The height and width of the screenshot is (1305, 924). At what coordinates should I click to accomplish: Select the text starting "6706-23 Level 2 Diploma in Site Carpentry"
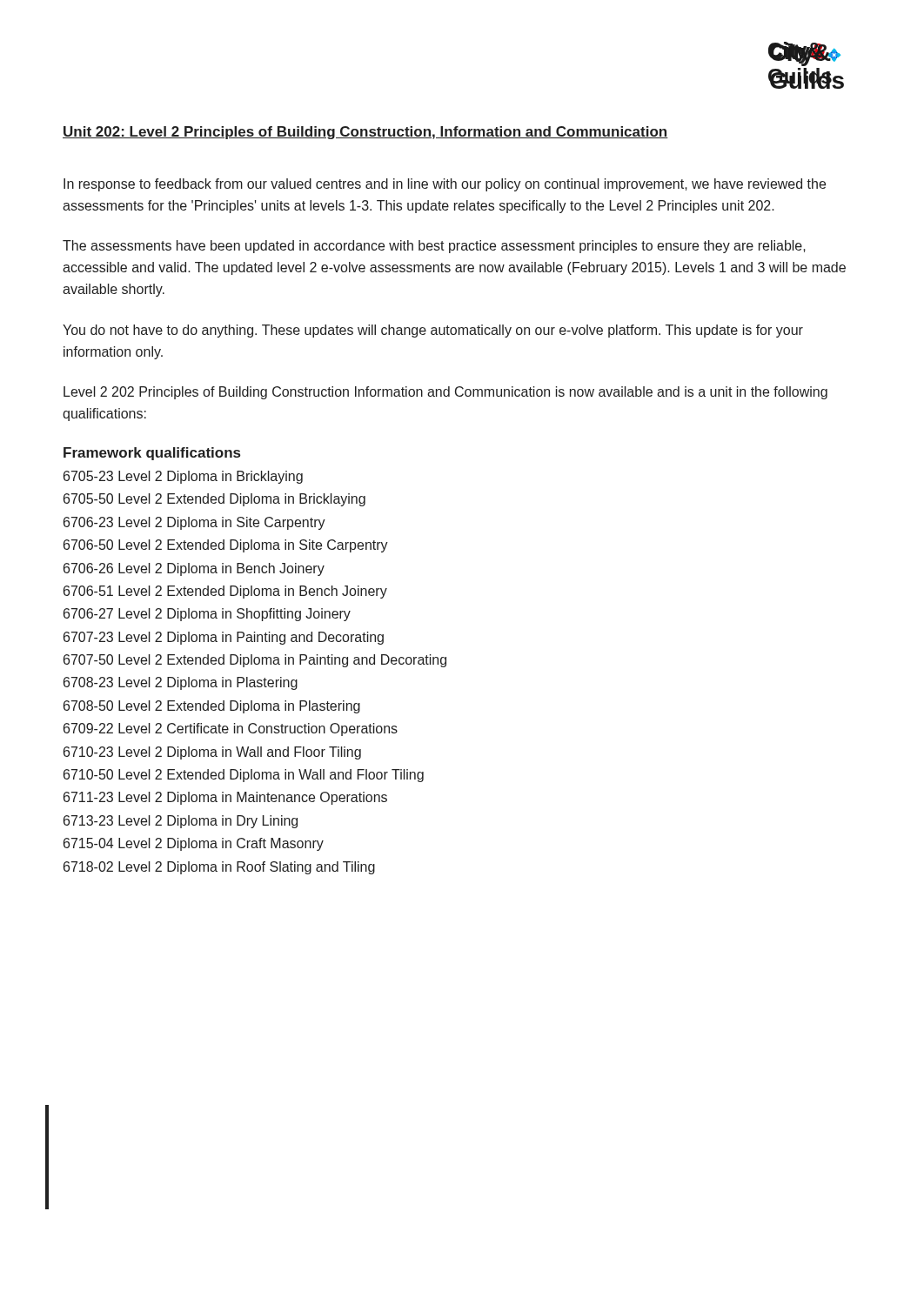pos(194,522)
